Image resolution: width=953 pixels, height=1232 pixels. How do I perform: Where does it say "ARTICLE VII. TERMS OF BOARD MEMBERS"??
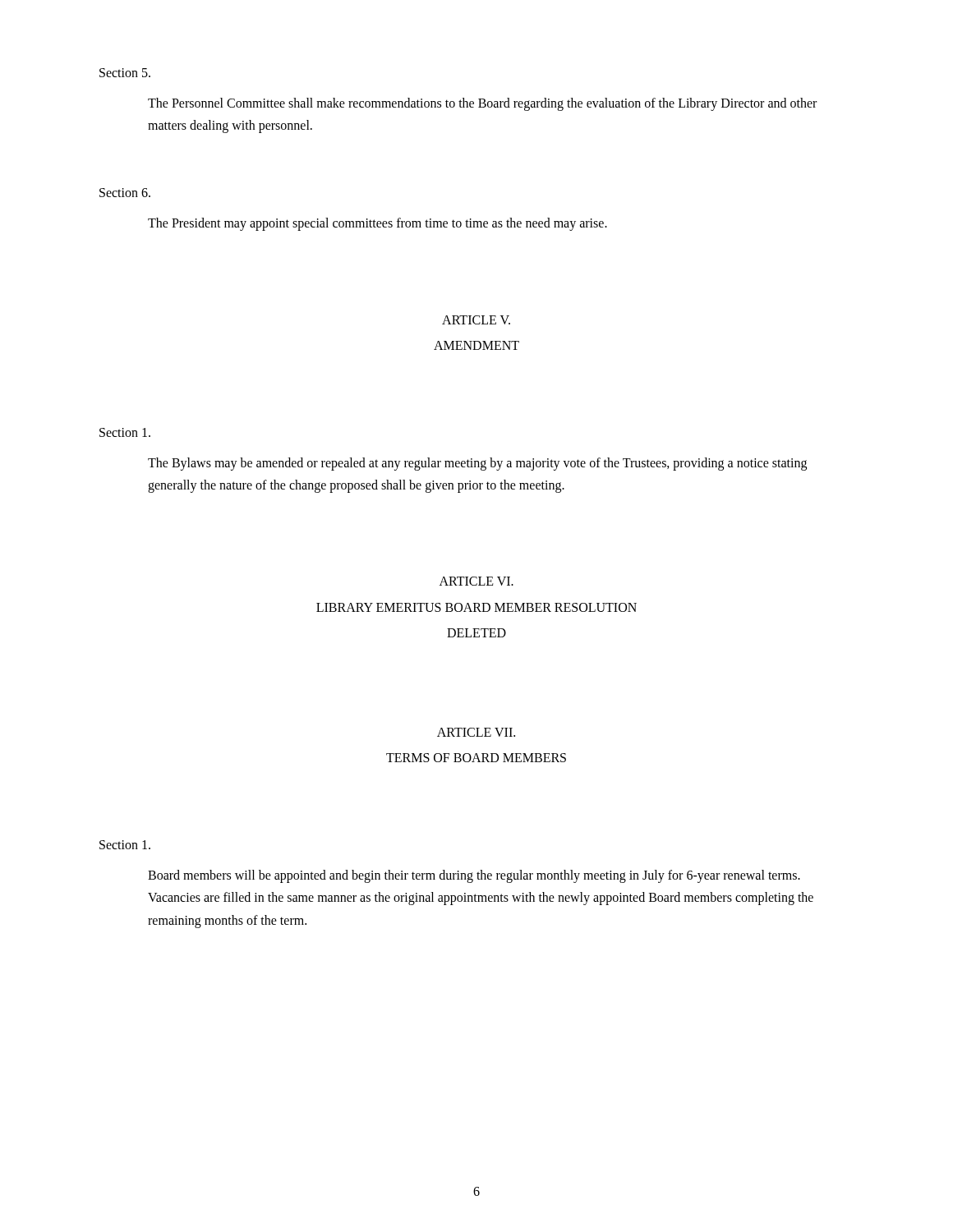click(476, 745)
